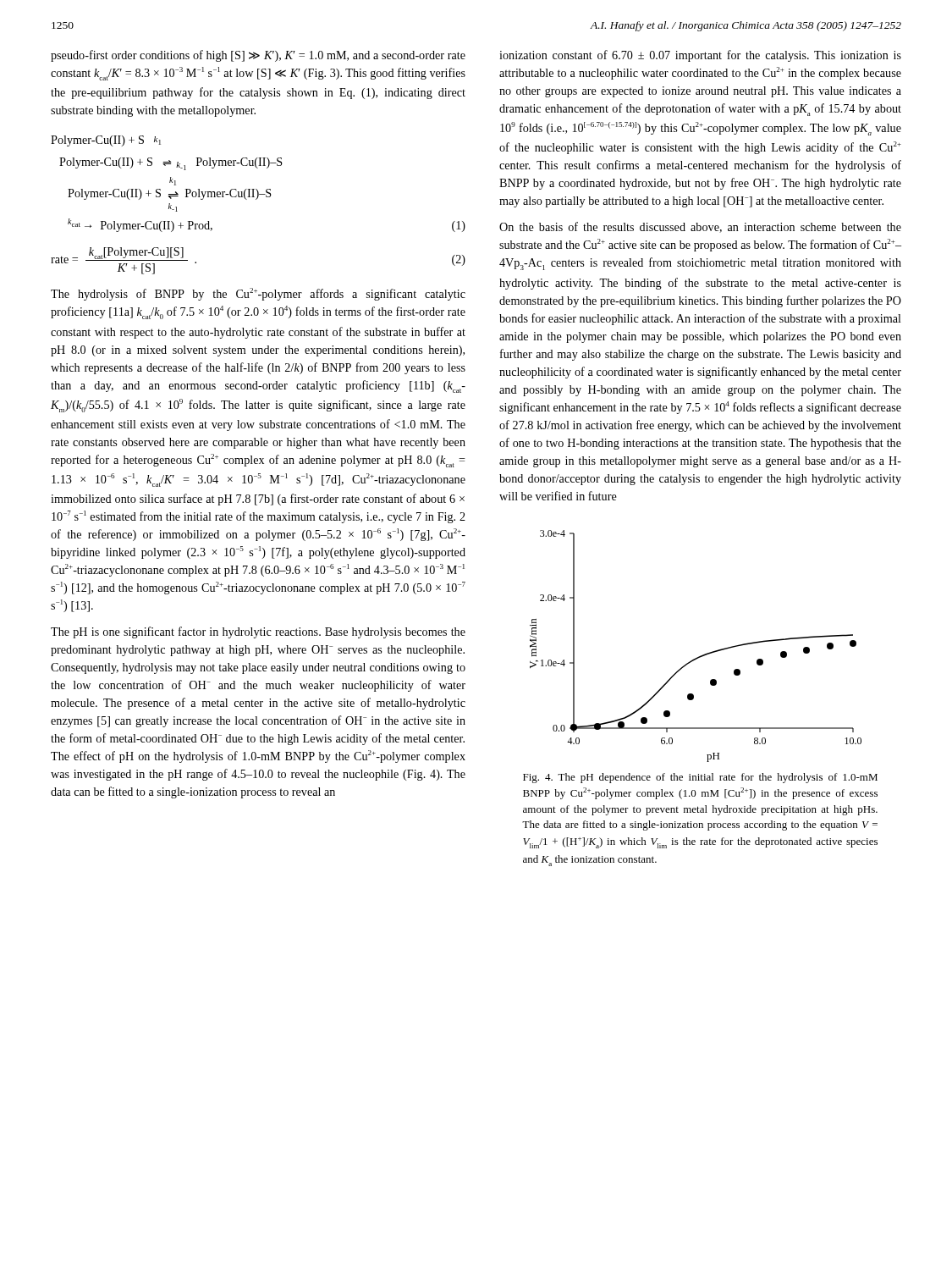Select the element starting "rate = kcat[Polymer-Cu][S] K′ + [S]"

[137, 260]
